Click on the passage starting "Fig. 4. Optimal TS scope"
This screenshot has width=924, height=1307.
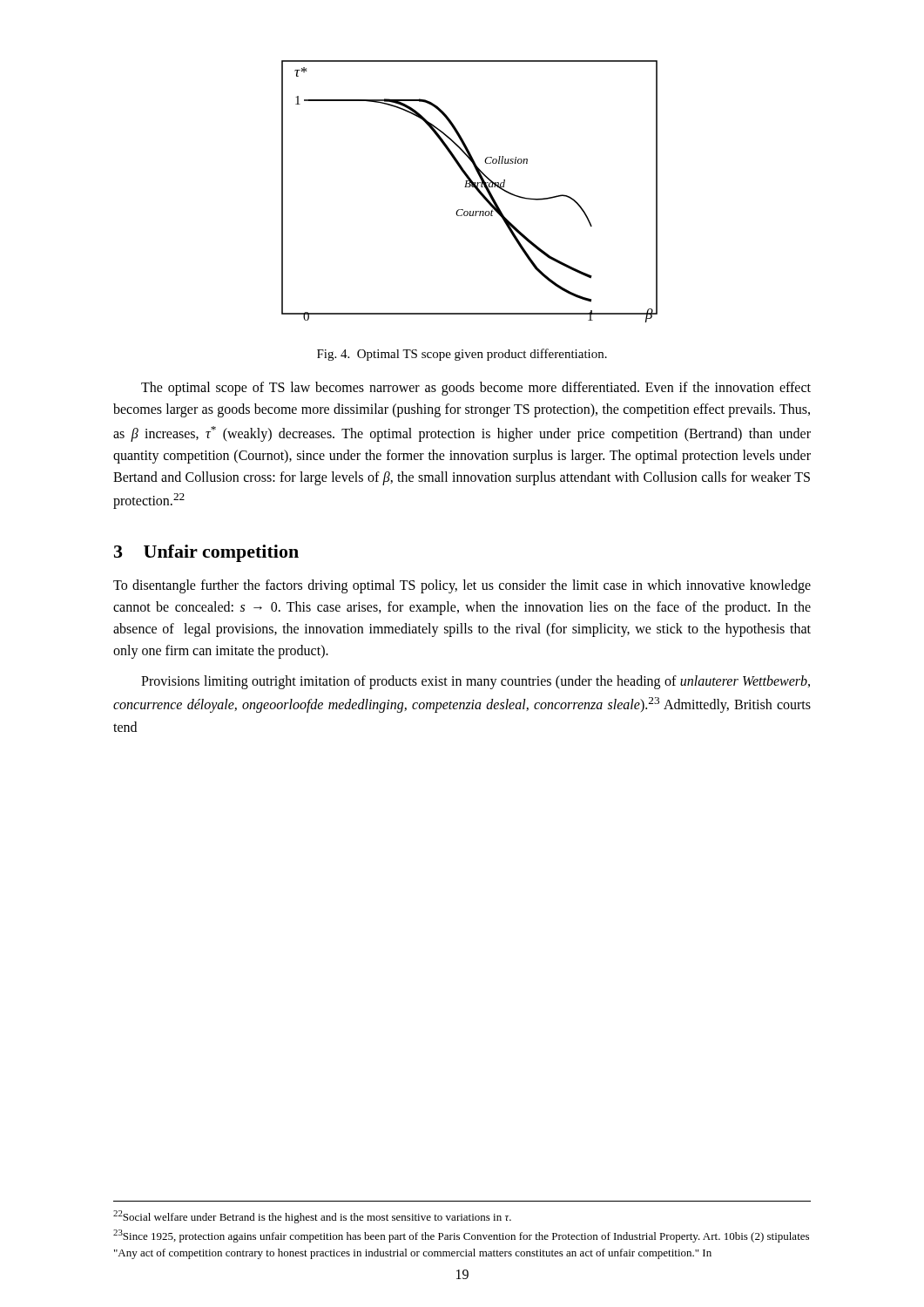tap(462, 354)
